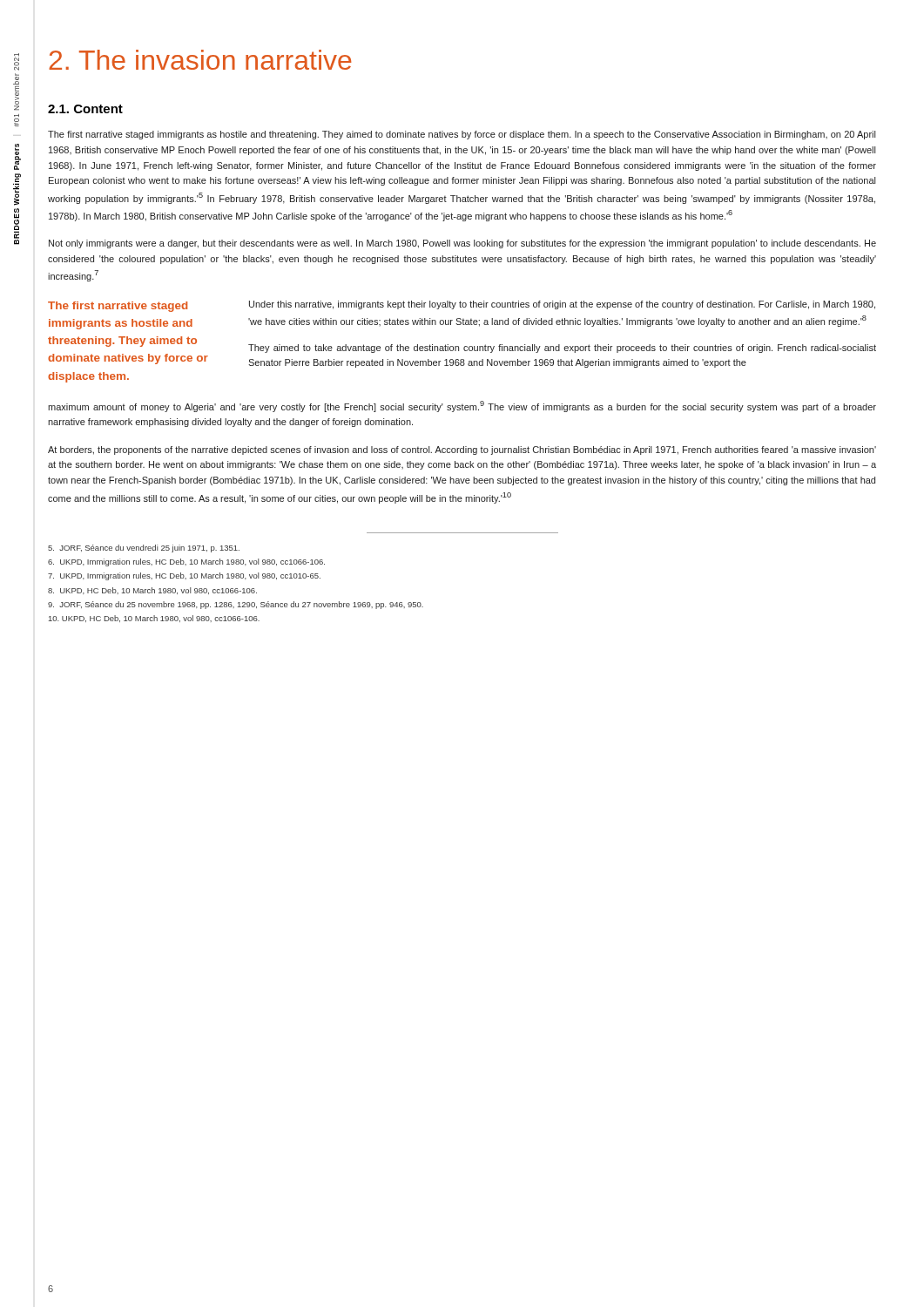Locate the region starting "JORF, Séance du 25 novembre 1968, pp."
The height and width of the screenshot is (1307, 924).
(x=236, y=604)
